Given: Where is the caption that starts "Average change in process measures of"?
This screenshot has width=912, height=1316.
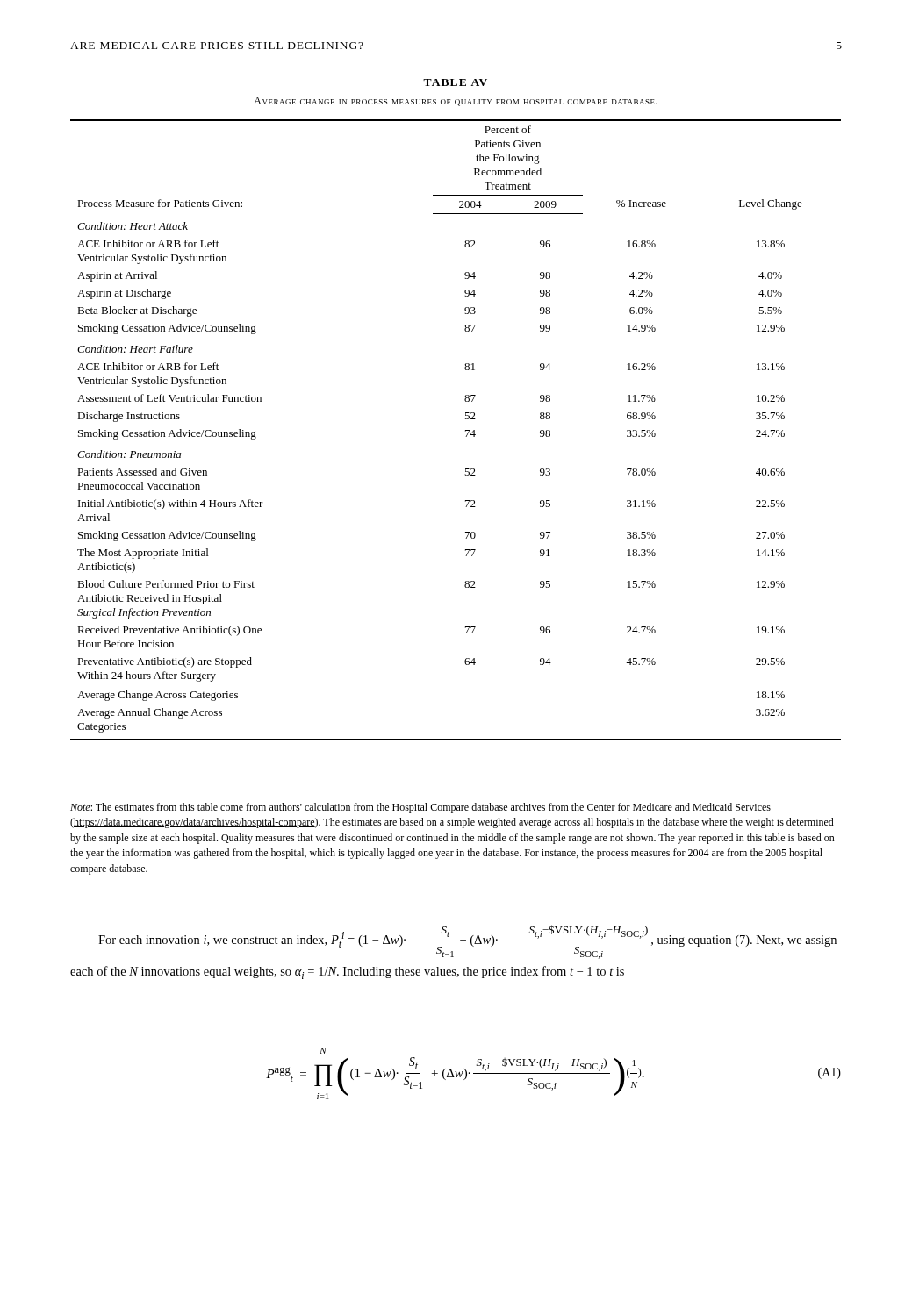Looking at the screenshot, I should (456, 101).
